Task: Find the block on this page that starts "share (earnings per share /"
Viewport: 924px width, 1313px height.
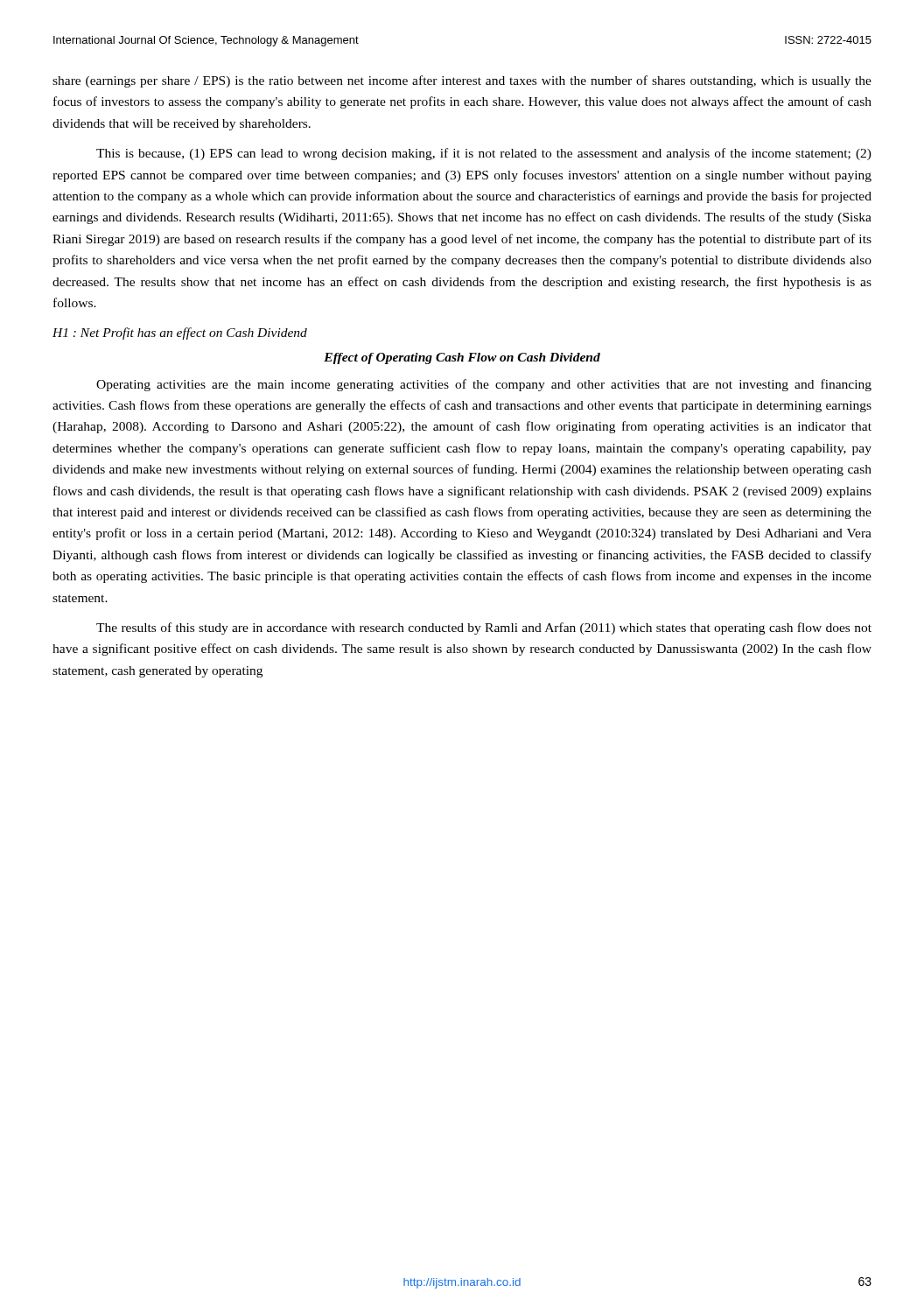Action: [x=462, y=101]
